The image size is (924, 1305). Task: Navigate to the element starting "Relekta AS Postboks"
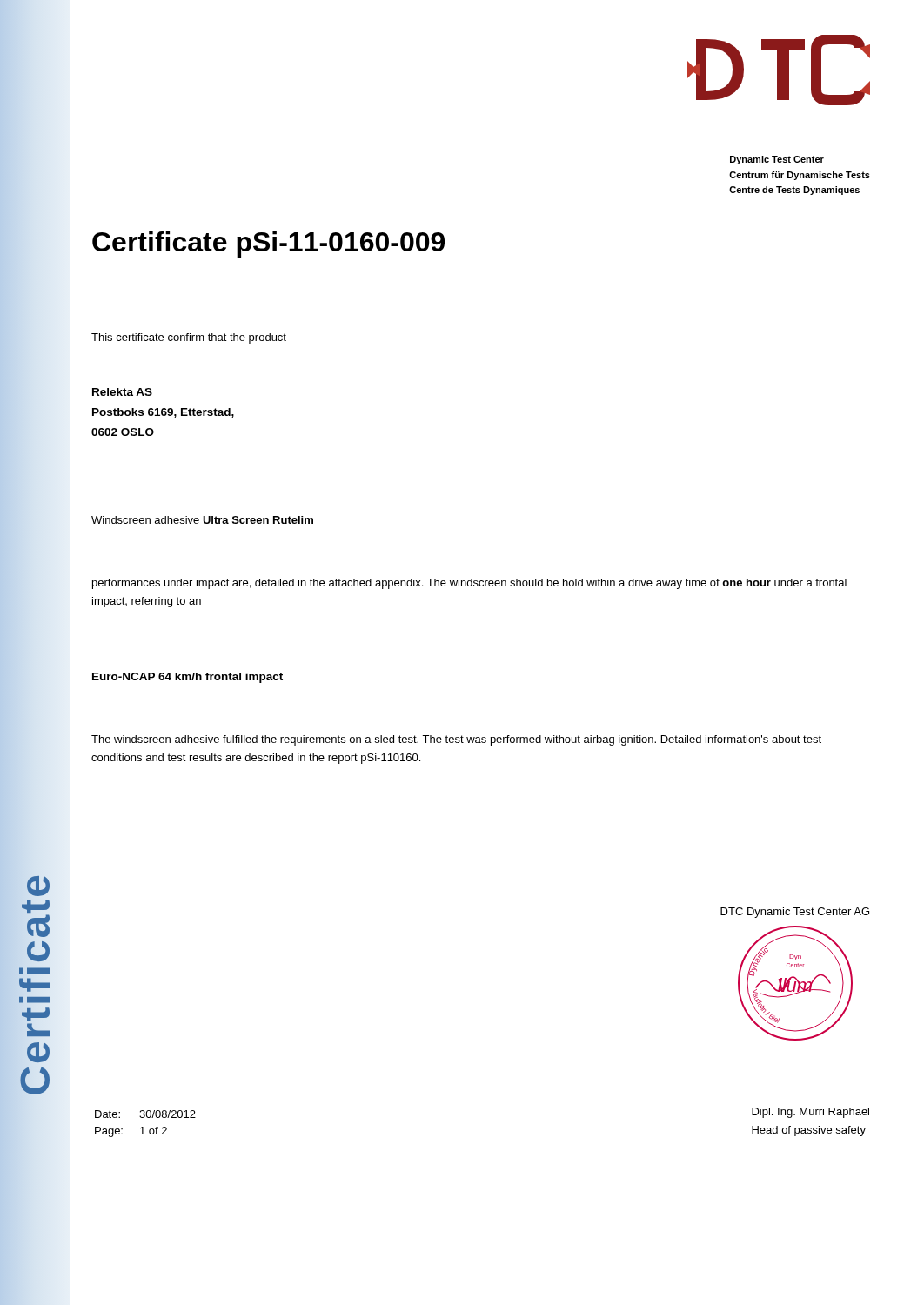163,412
